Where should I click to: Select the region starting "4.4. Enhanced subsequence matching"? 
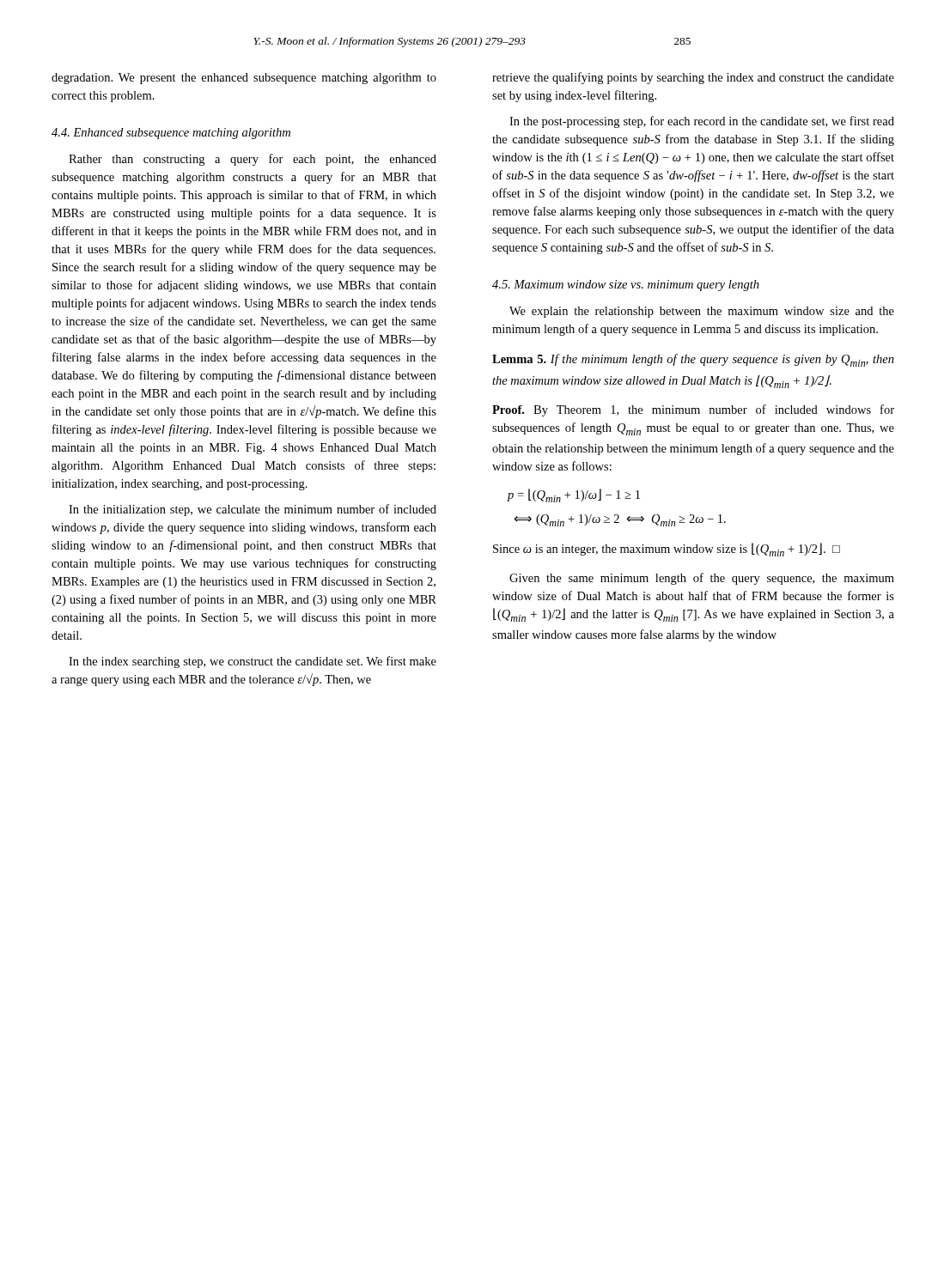coord(244,133)
